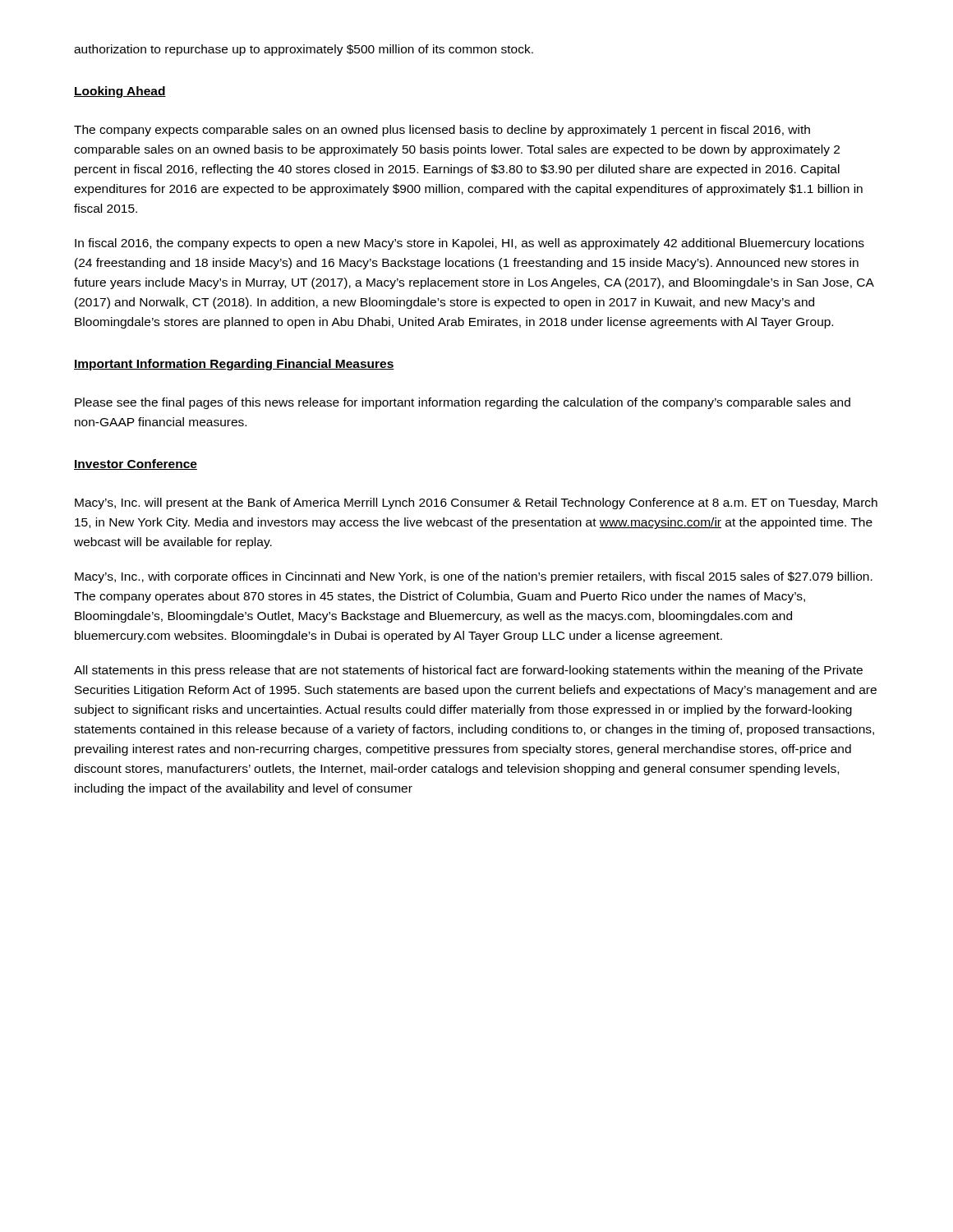Navigate to the passage starting "Looking Ahead"

(120, 91)
